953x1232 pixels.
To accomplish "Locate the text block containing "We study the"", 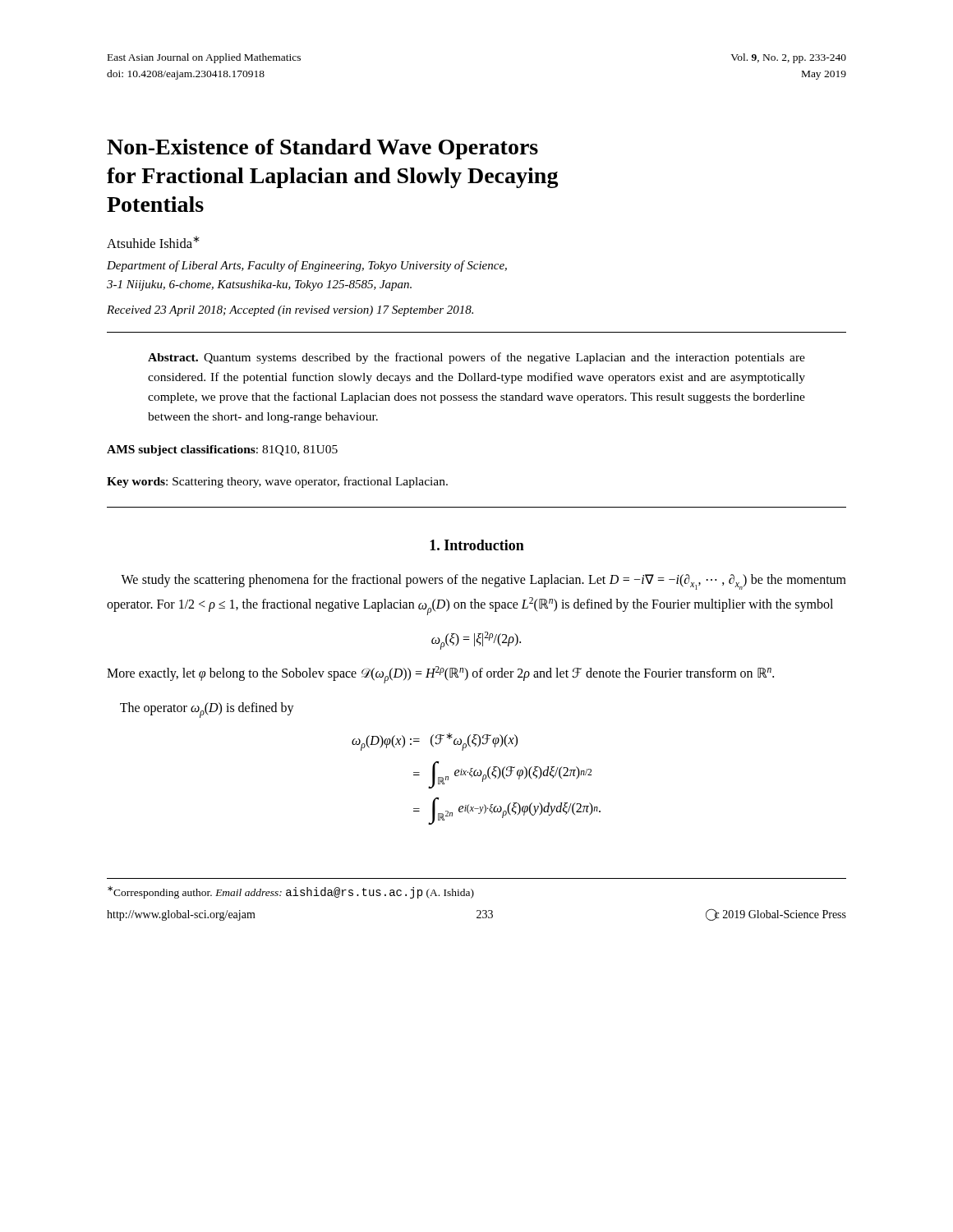I will coord(476,593).
